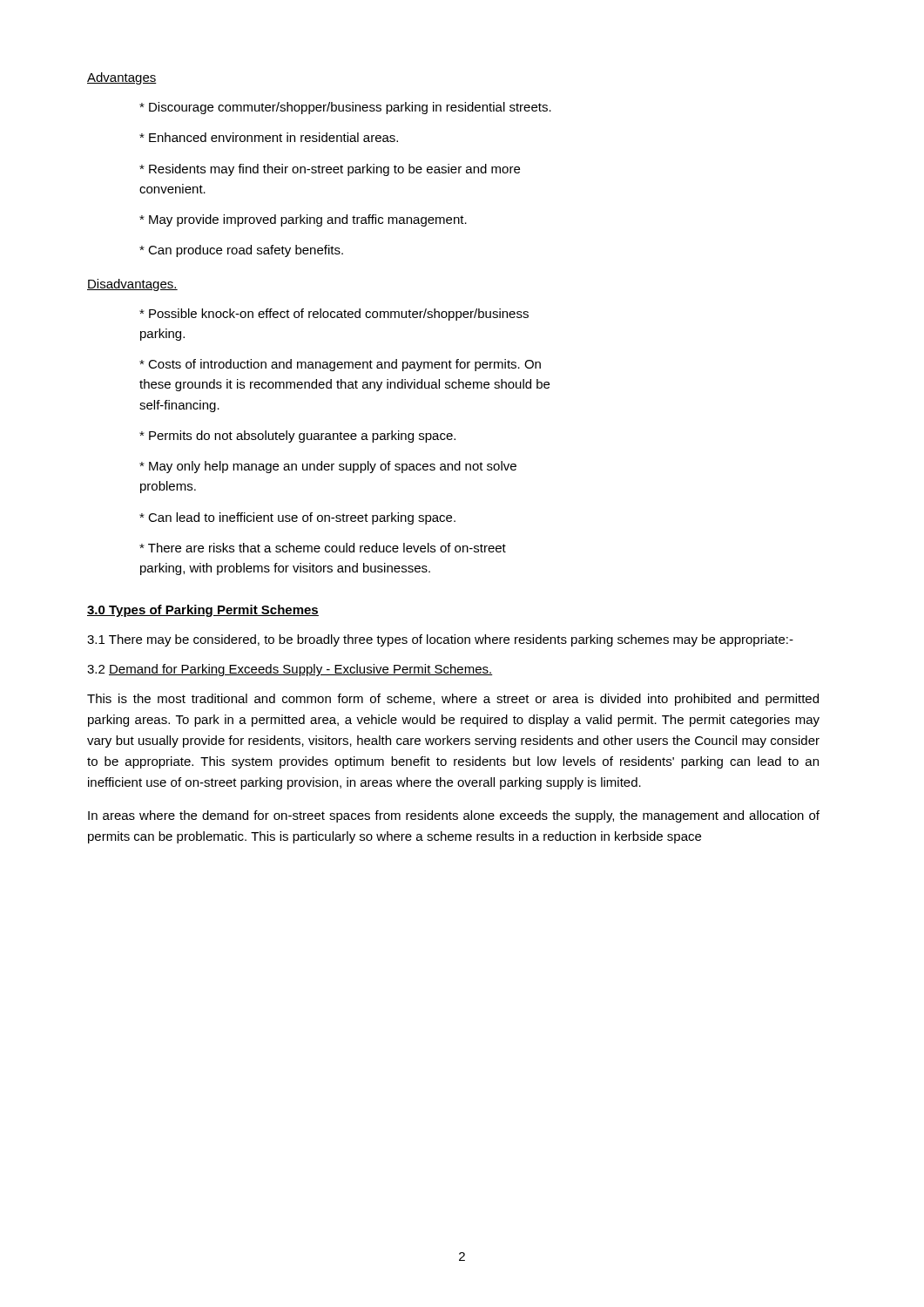Find the text block with the text "2 Demand for Parking Exceeds Supply"
Viewport: 924px width, 1307px height.
(290, 669)
